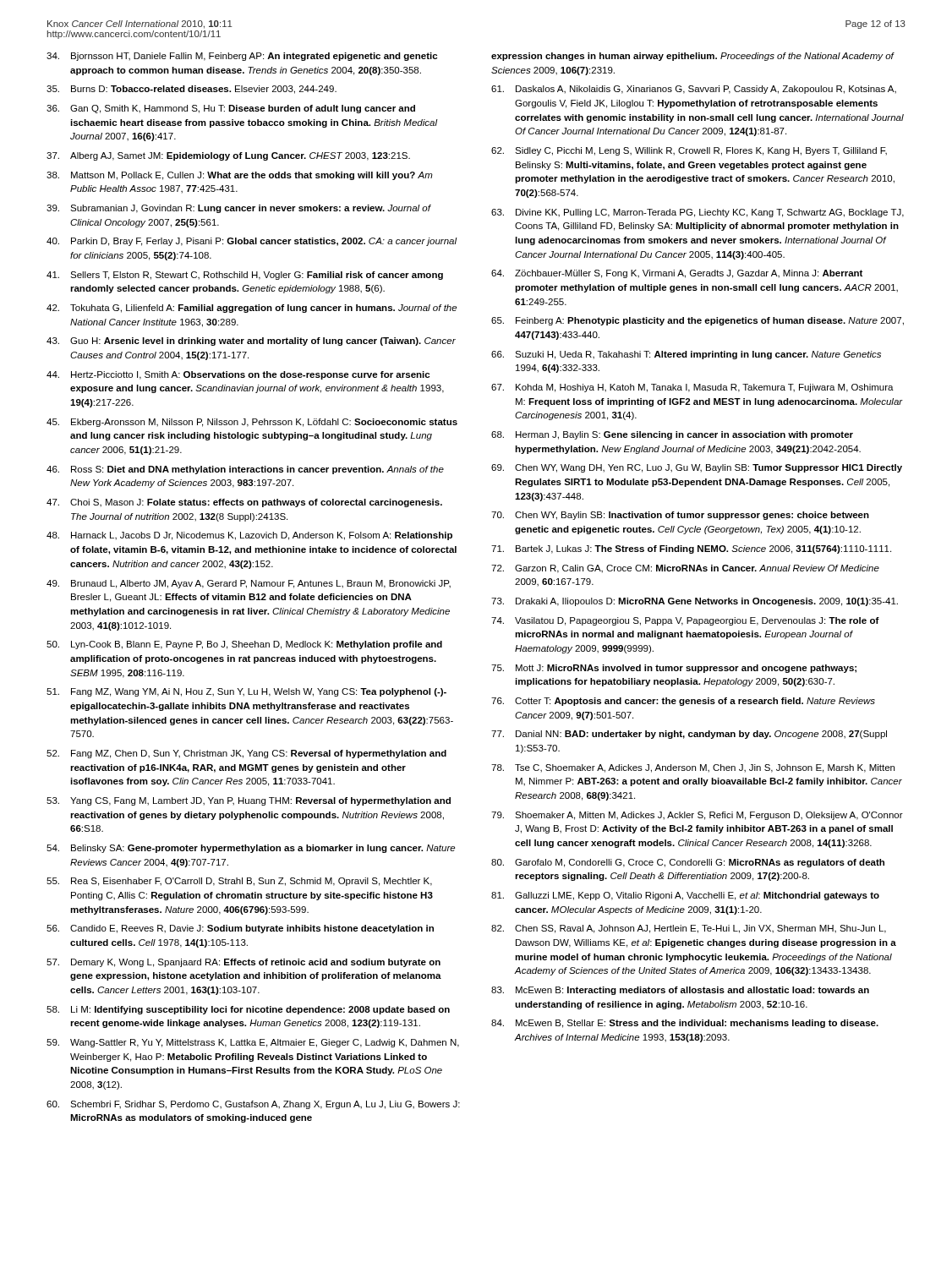Image resolution: width=952 pixels, height=1268 pixels.
Task: Click on the text starting "74.Vasilatou D, Papageorgiou S, Pappa V, Papageorgiou"
Action: tap(698, 634)
